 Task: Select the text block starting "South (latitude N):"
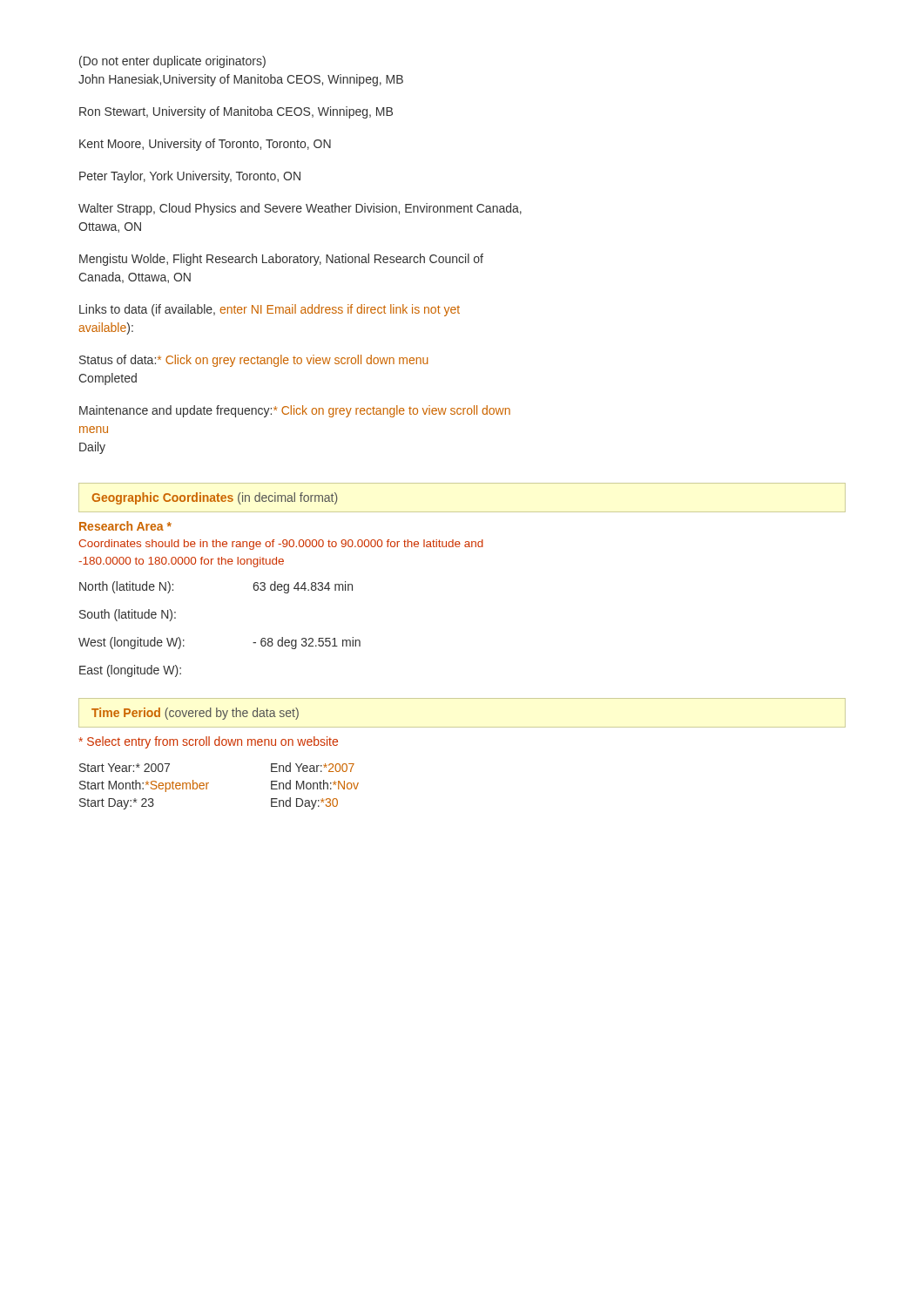[165, 614]
